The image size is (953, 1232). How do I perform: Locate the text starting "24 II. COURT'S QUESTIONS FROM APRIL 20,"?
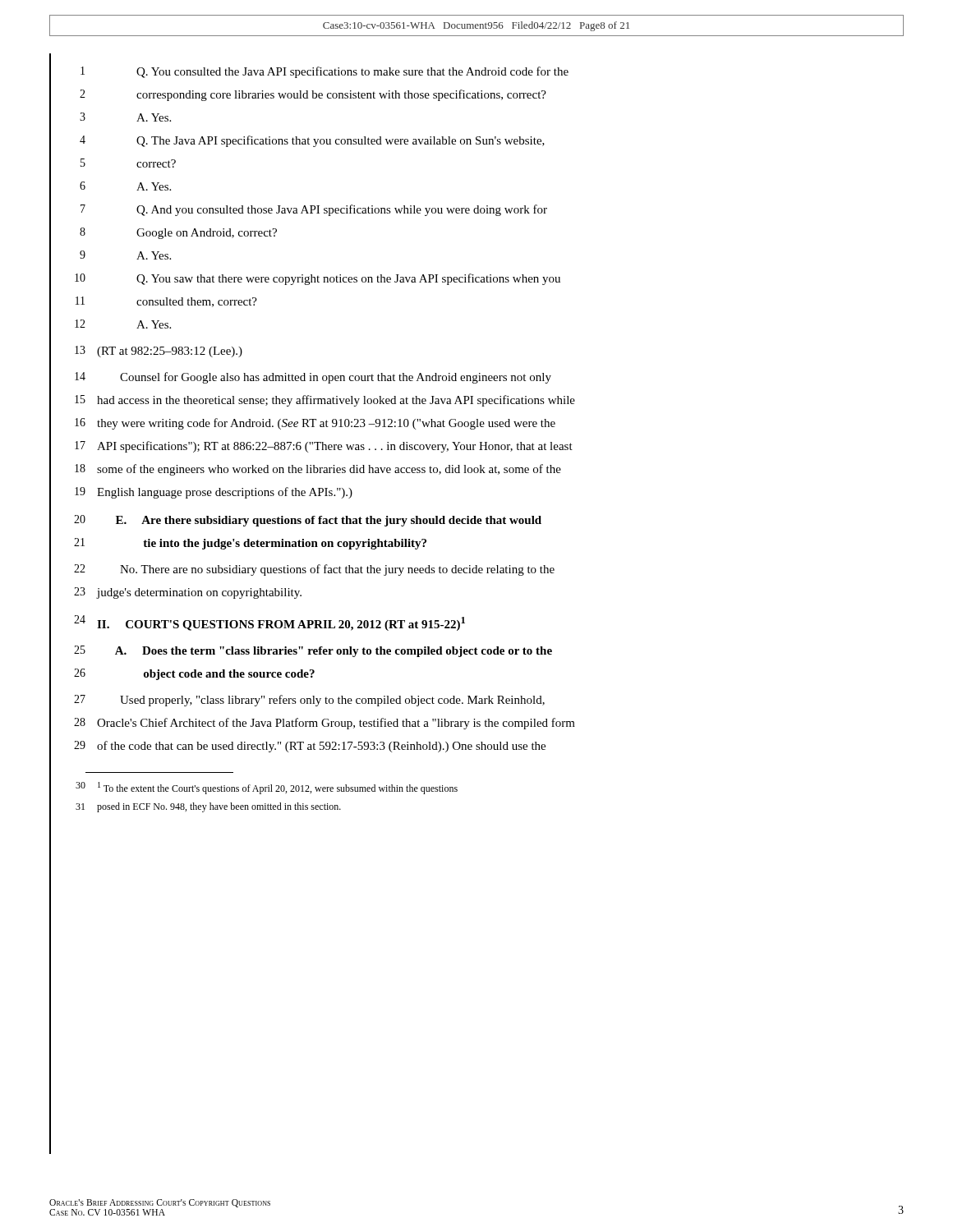[477, 622]
